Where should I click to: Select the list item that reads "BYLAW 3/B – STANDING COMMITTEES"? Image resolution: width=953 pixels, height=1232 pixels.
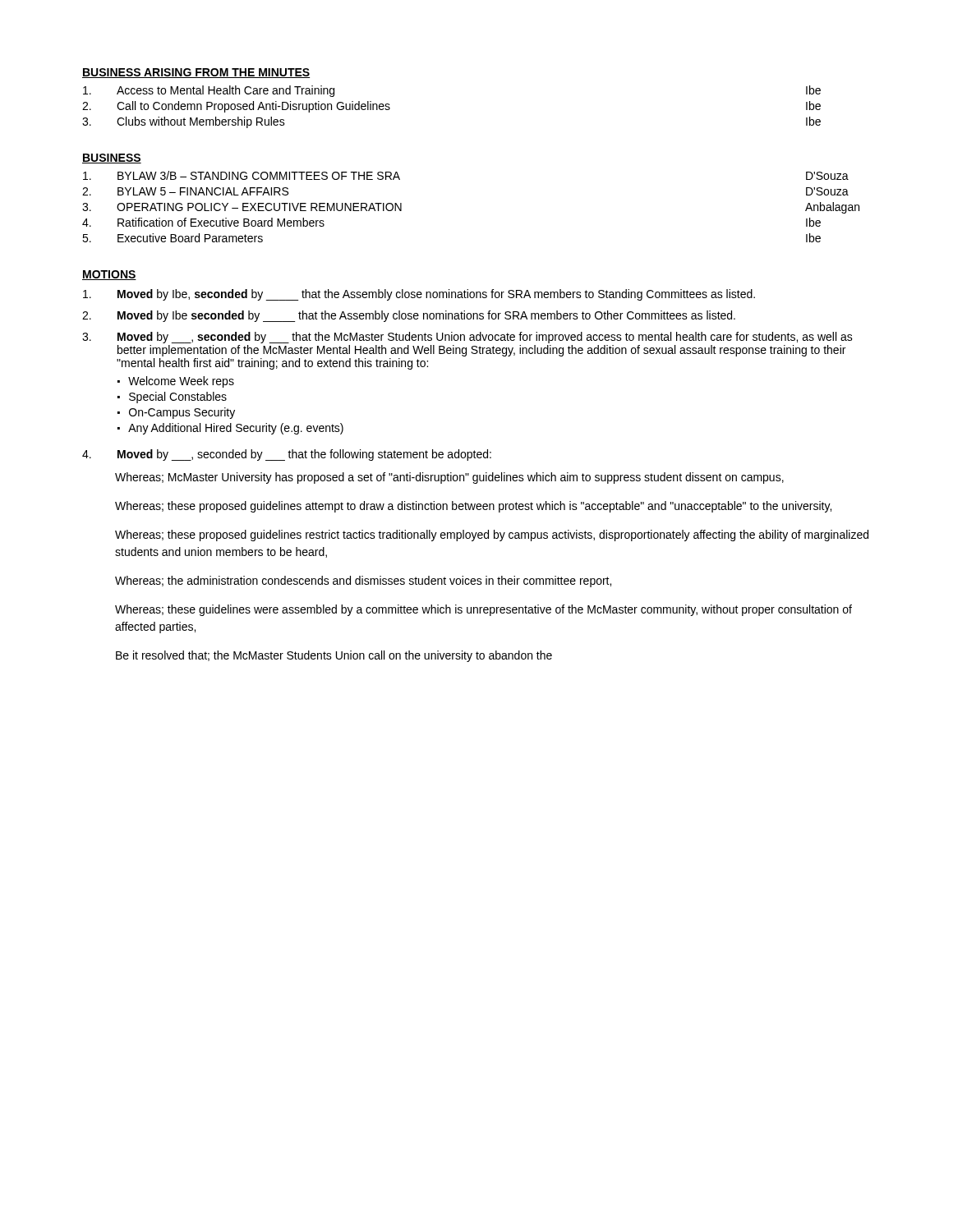256,173
